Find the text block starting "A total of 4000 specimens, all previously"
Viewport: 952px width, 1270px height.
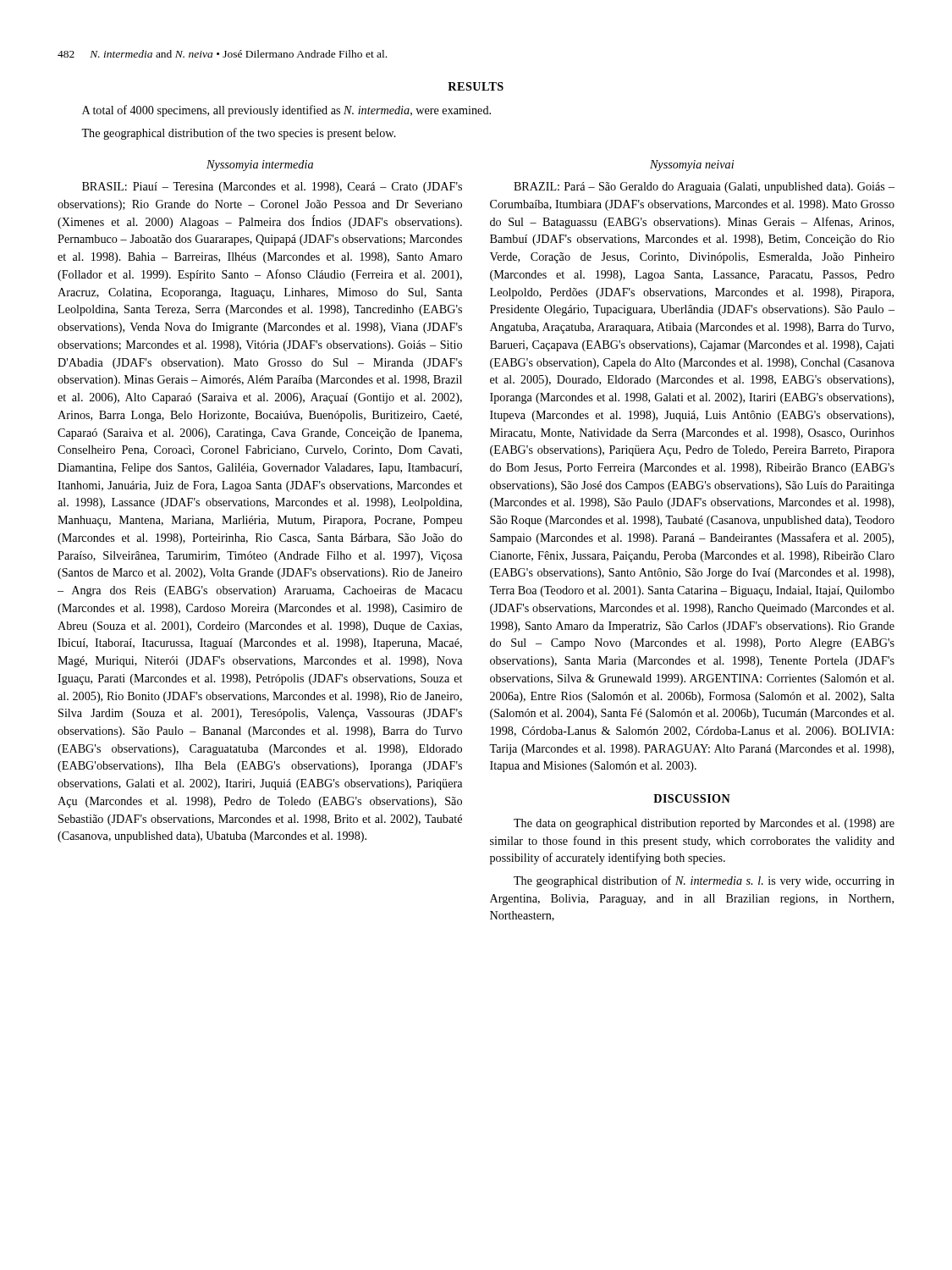coord(287,110)
